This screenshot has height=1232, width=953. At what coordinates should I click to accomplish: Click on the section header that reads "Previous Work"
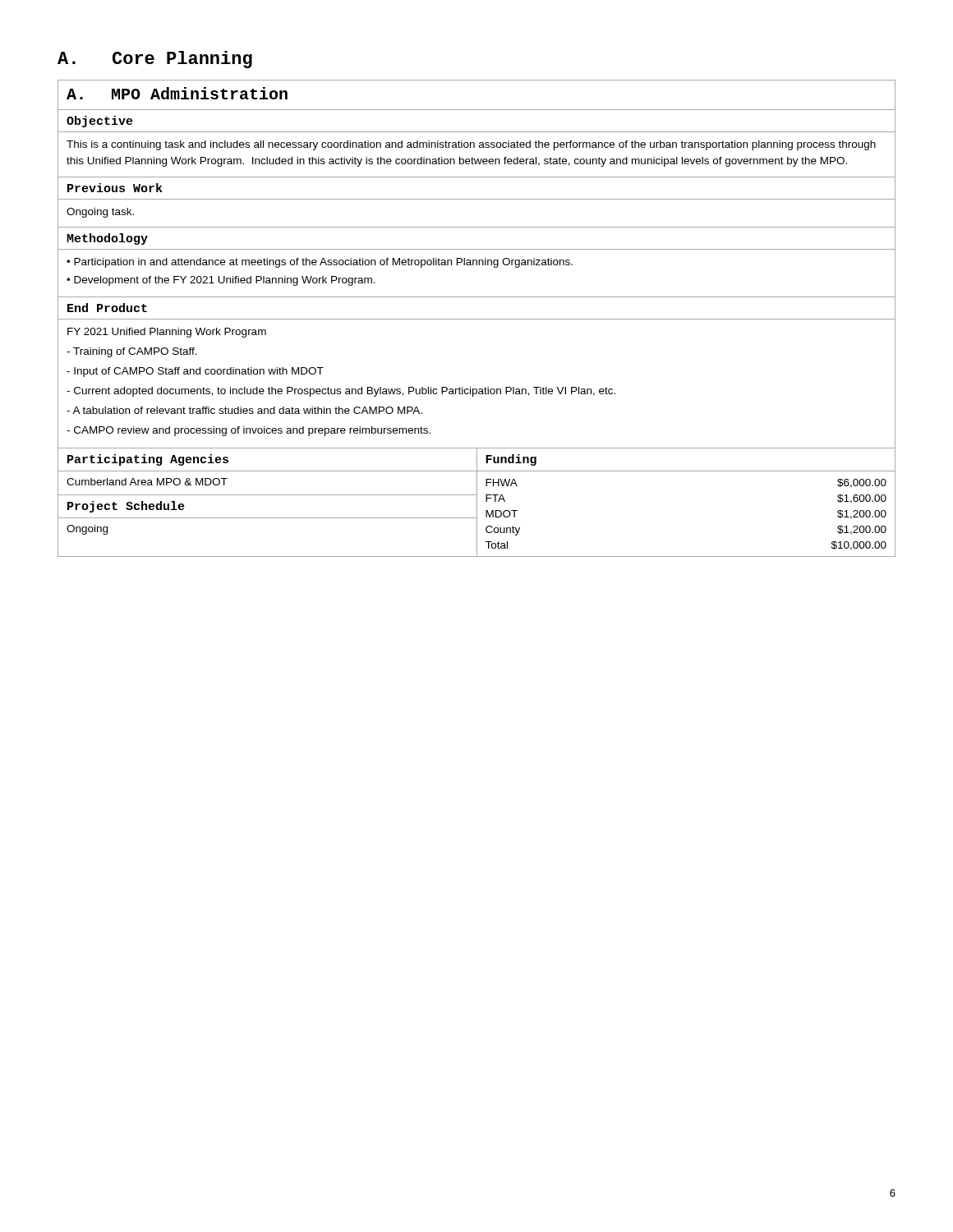click(115, 189)
